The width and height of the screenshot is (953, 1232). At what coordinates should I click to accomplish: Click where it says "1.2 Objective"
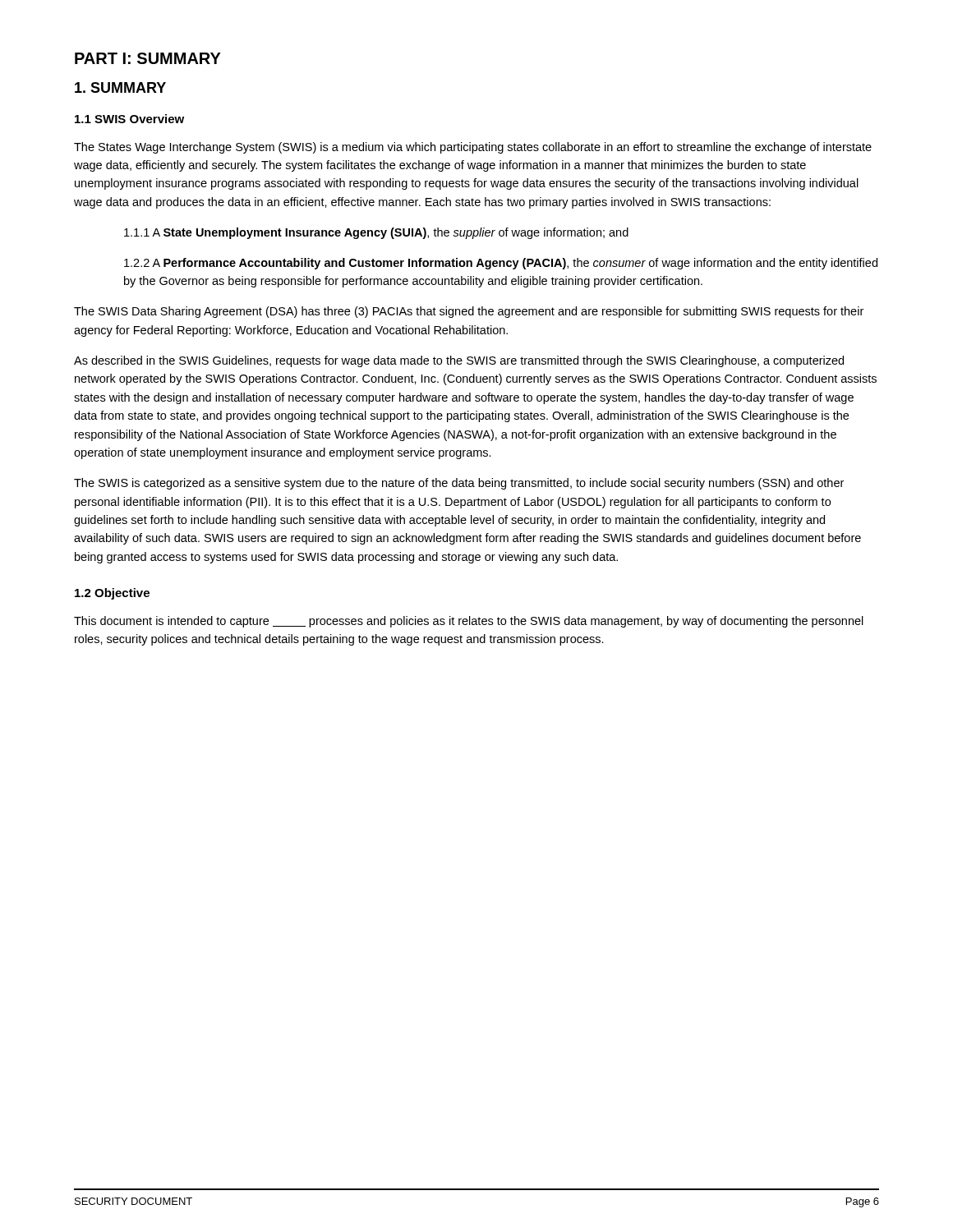112,594
